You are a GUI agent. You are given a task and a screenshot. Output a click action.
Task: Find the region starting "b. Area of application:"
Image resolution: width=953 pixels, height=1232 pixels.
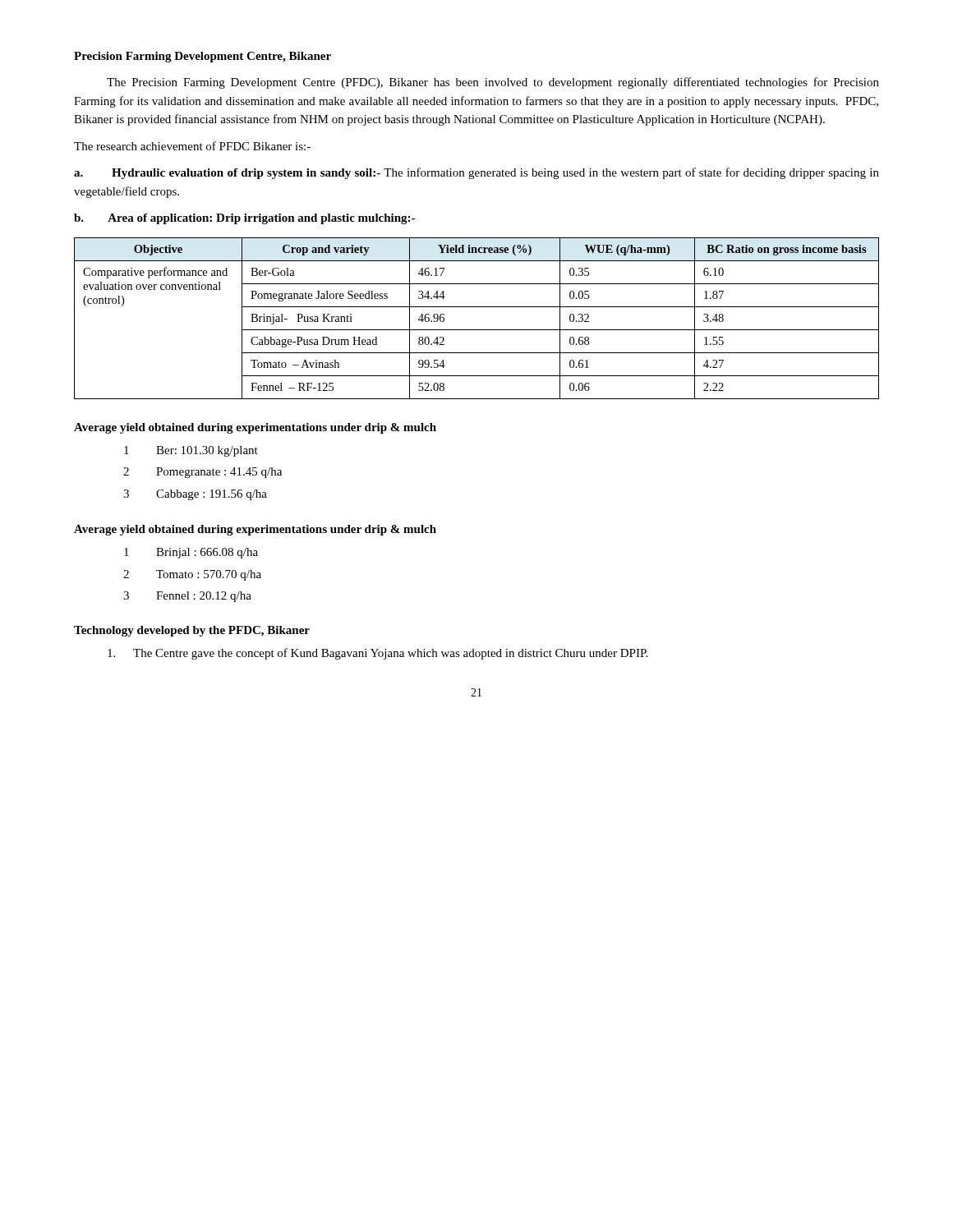(245, 218)
